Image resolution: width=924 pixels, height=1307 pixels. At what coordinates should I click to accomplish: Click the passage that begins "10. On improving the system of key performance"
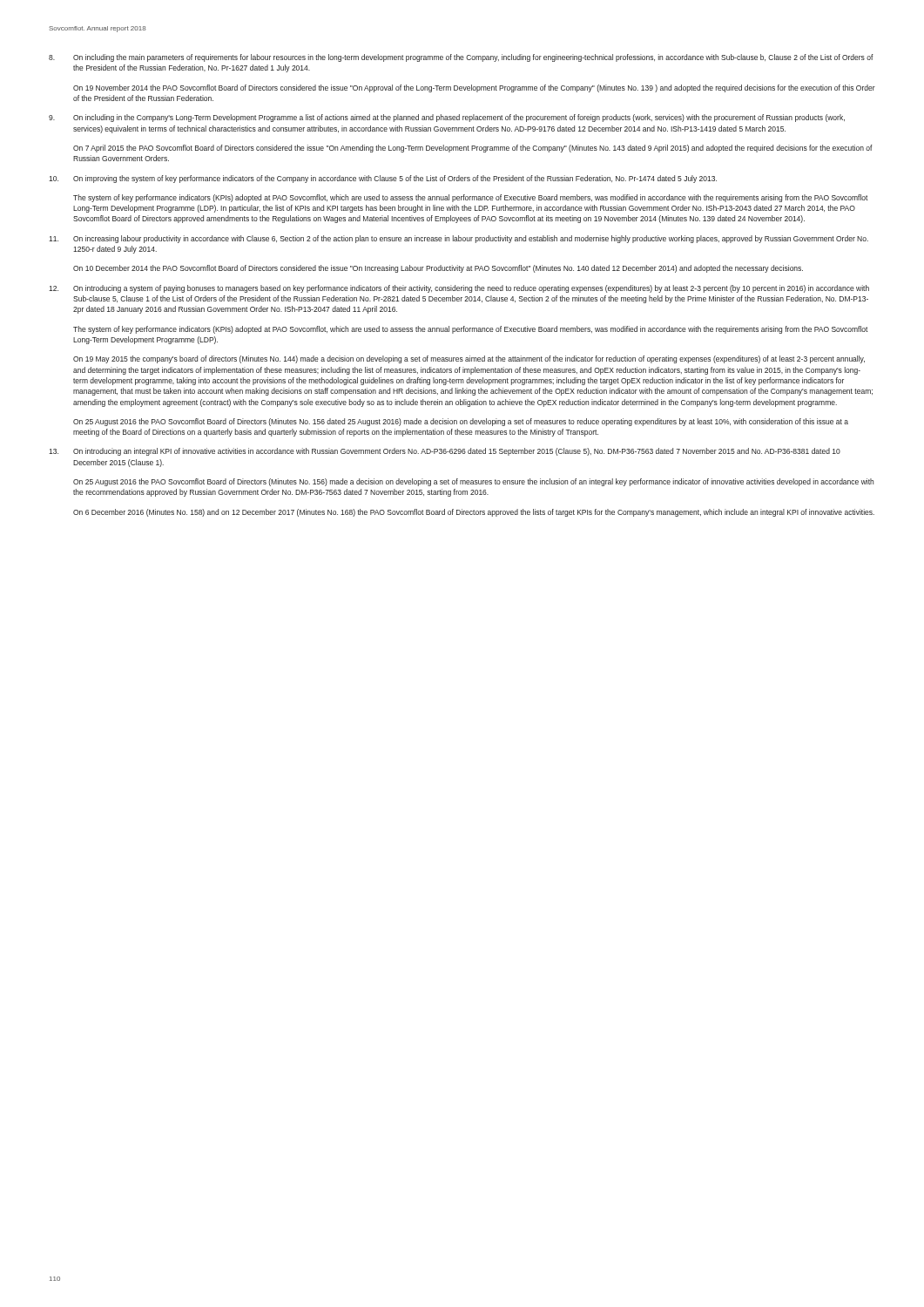tap(462, 178)
